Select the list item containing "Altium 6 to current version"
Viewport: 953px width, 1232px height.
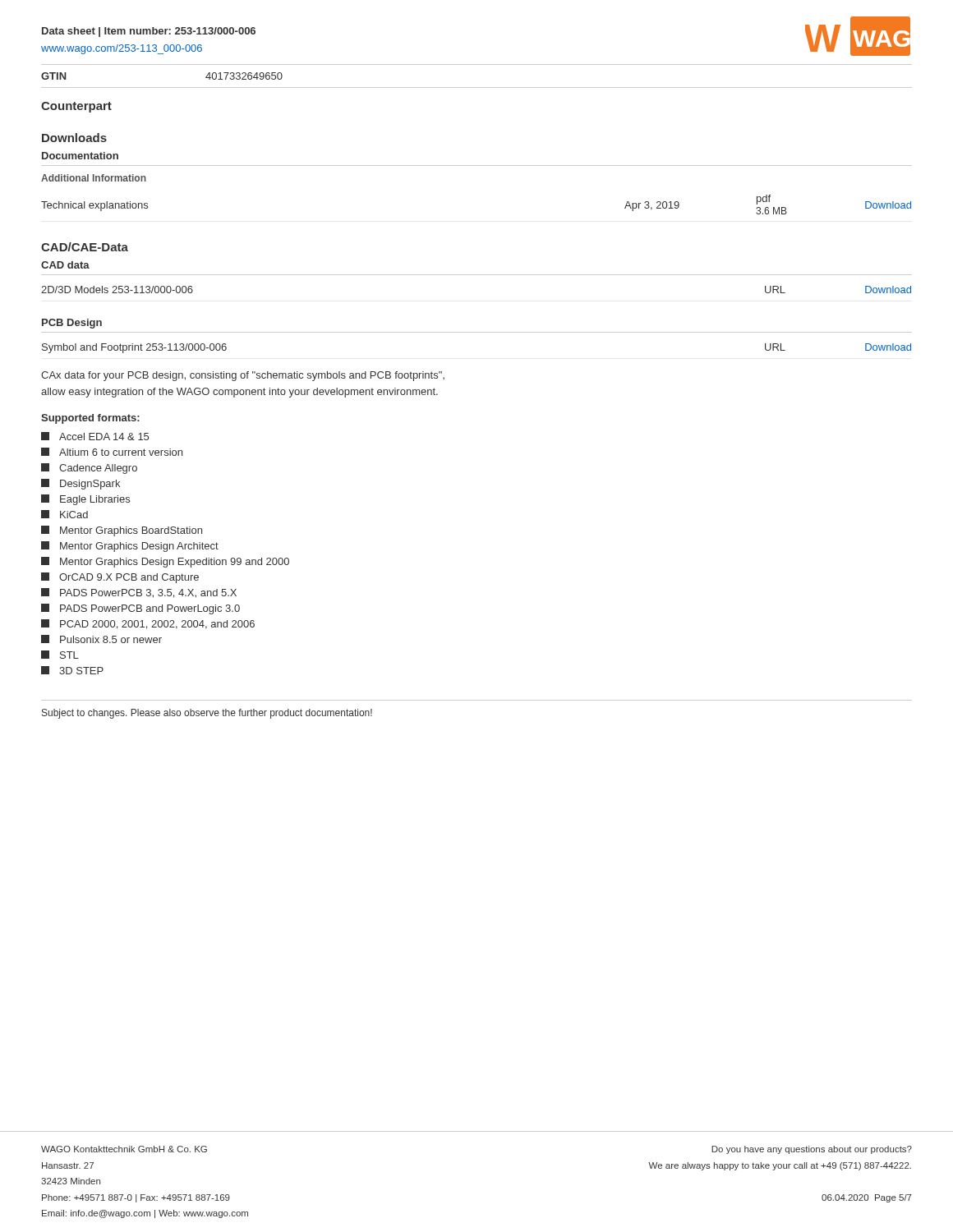pos(112,452)
